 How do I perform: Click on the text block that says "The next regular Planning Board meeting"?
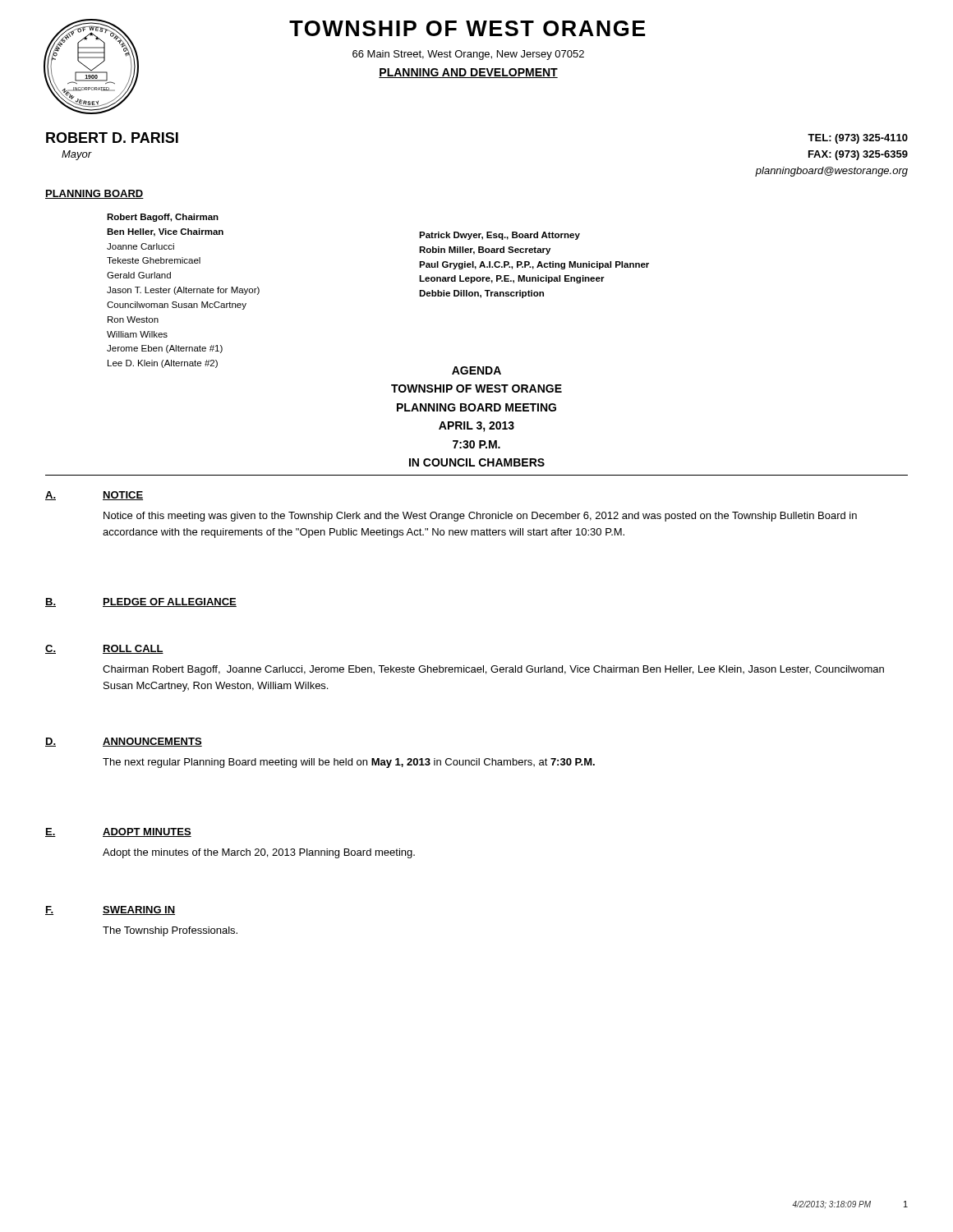click(x=349, y=762)
